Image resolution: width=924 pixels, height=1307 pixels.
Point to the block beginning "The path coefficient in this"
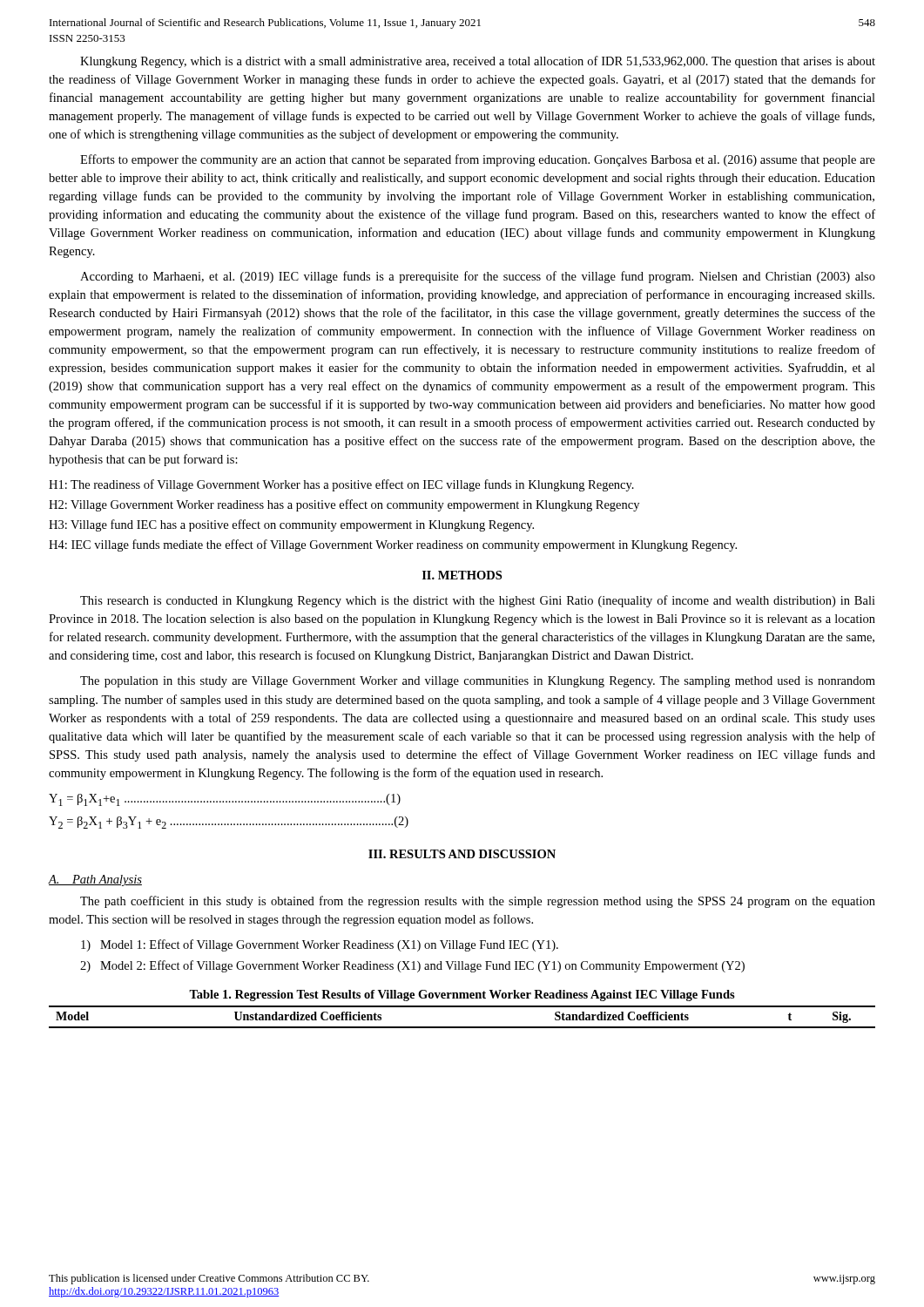(x=462, y=911)
